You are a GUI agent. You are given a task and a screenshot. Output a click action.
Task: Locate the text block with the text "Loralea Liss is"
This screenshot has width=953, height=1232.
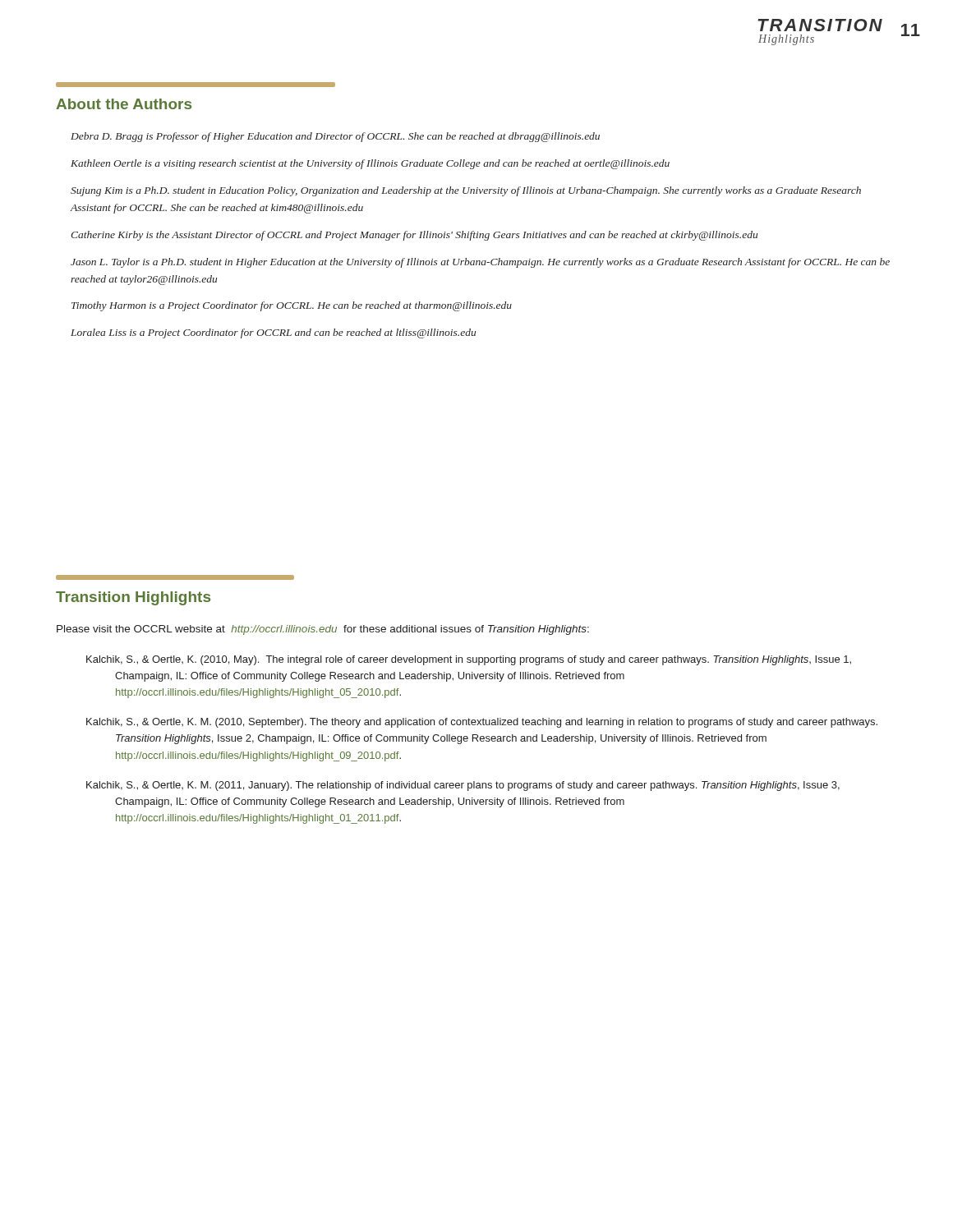tap(273, 333)
